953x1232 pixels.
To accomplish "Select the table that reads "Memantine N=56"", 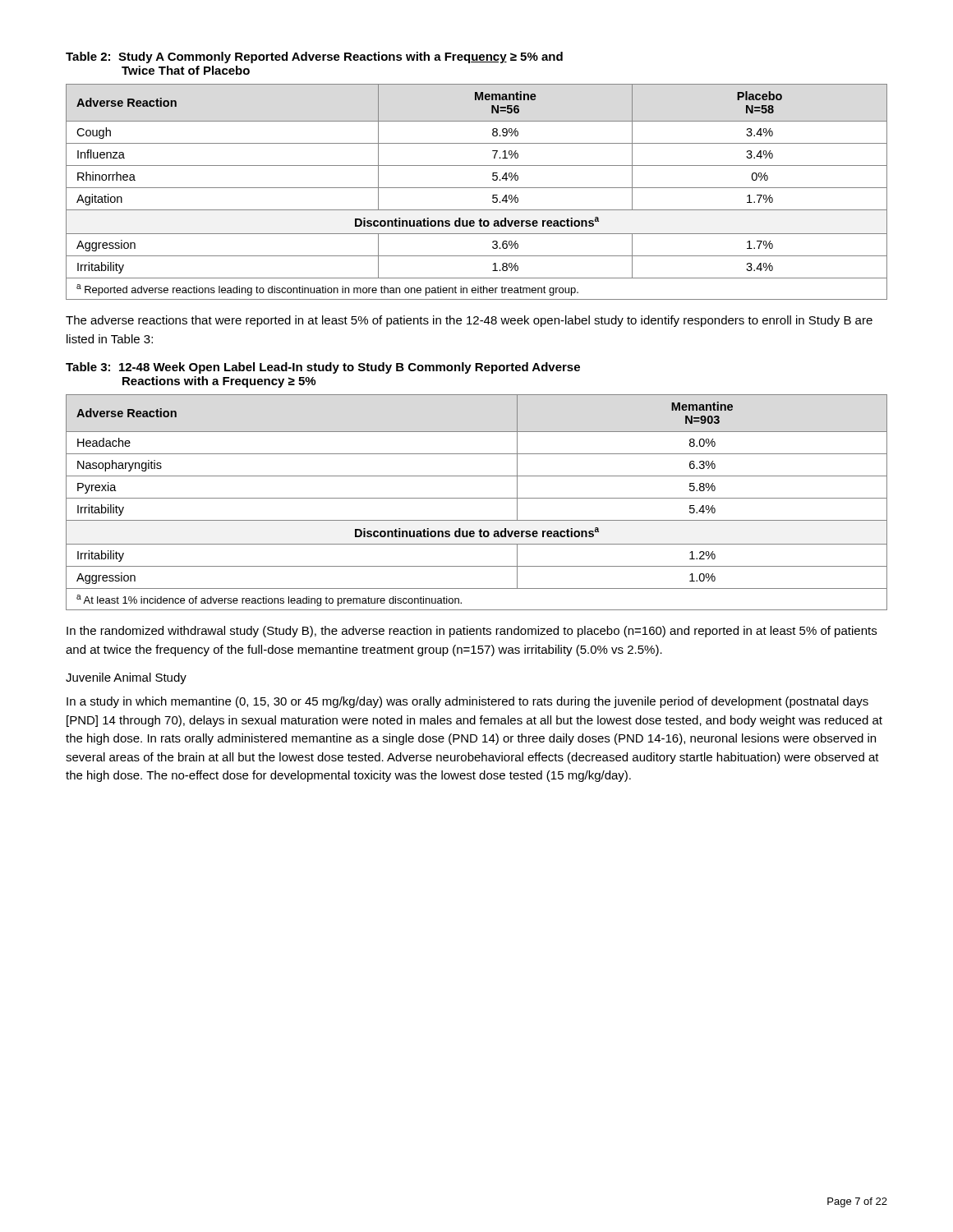I will tap(476, 192).
